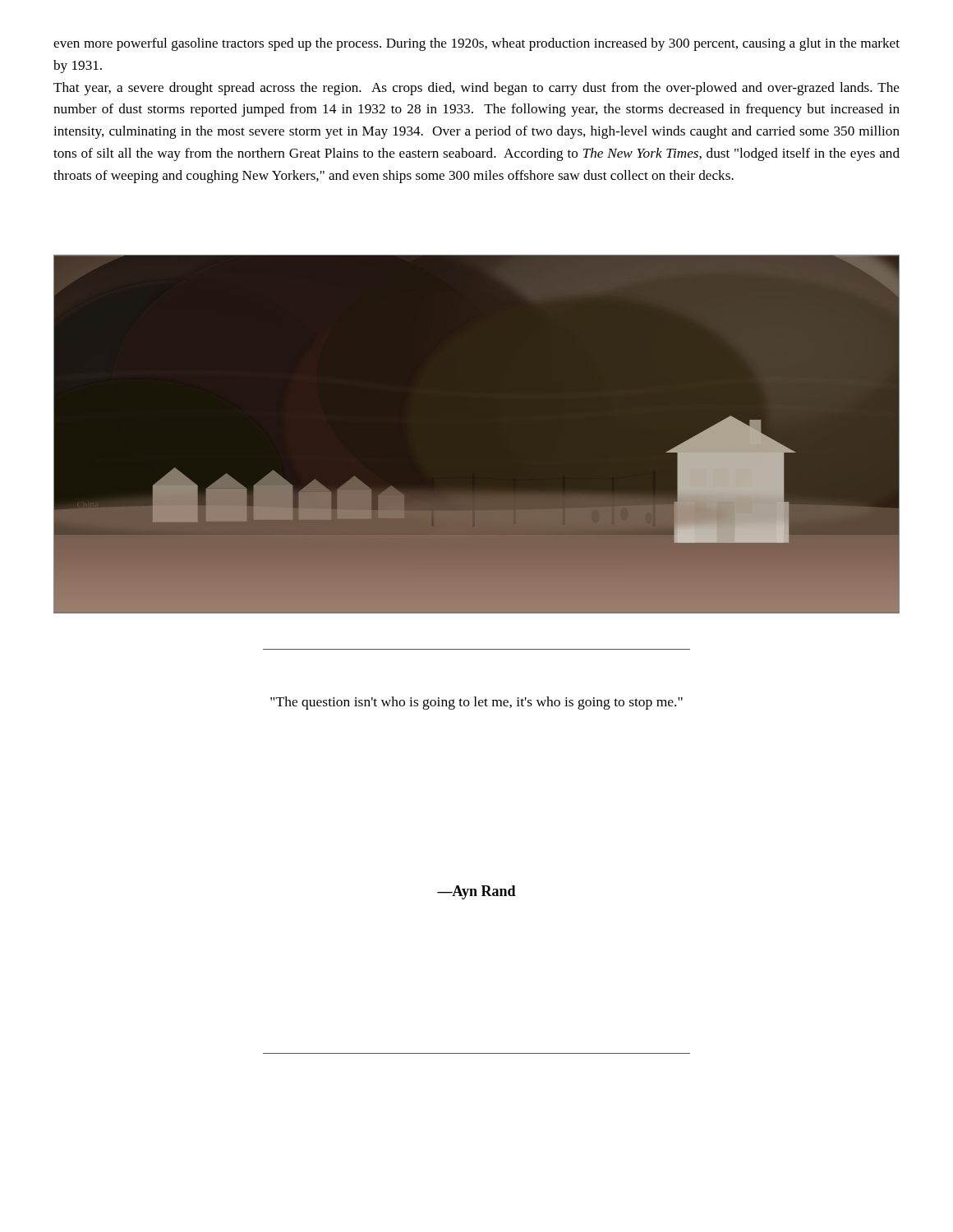The height and width of the screenshot is (1232, 953).
Task: Click on the text block that reads ""The question isn't who is going"
Action: 476,701
